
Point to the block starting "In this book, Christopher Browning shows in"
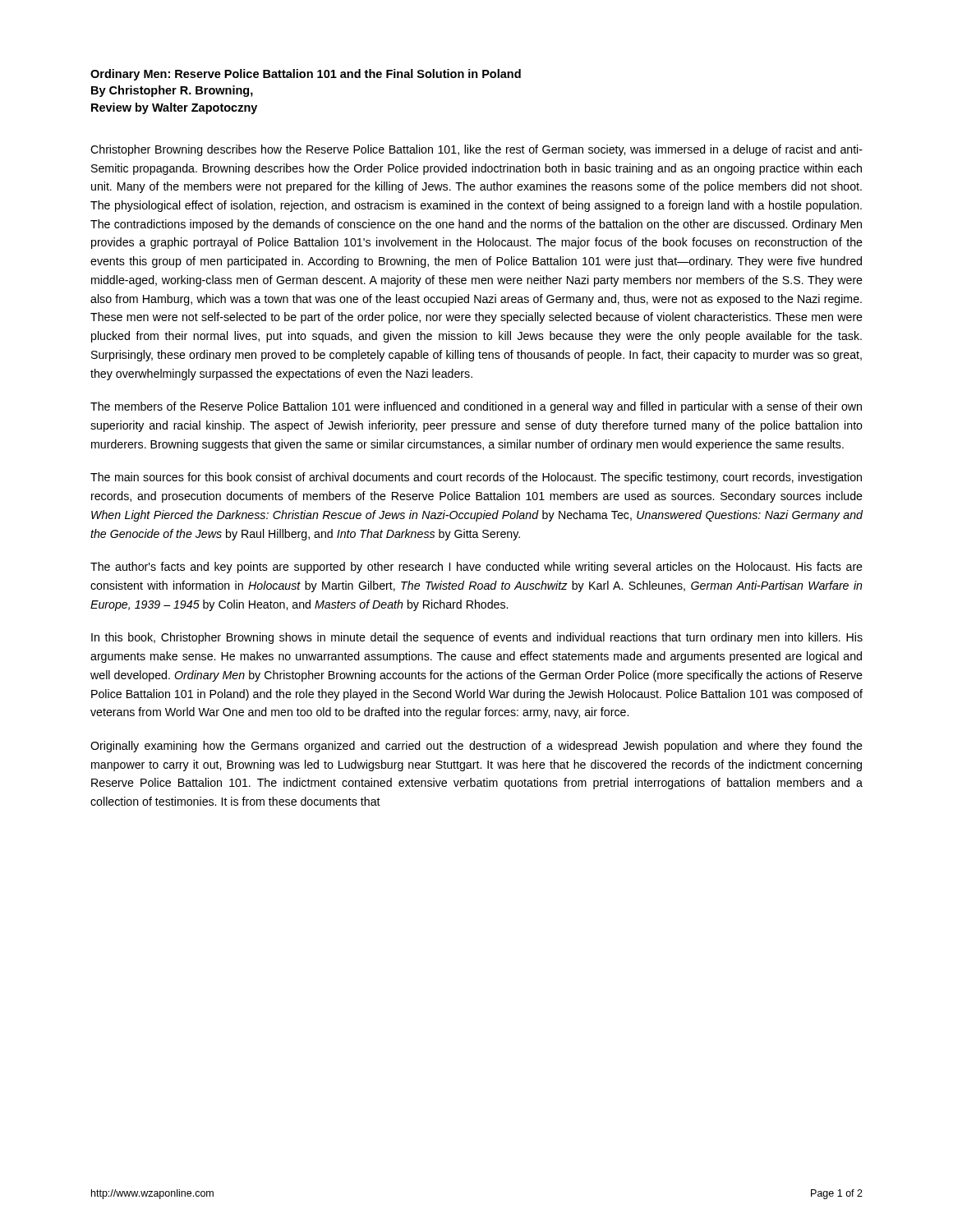(x=476, y=675)
